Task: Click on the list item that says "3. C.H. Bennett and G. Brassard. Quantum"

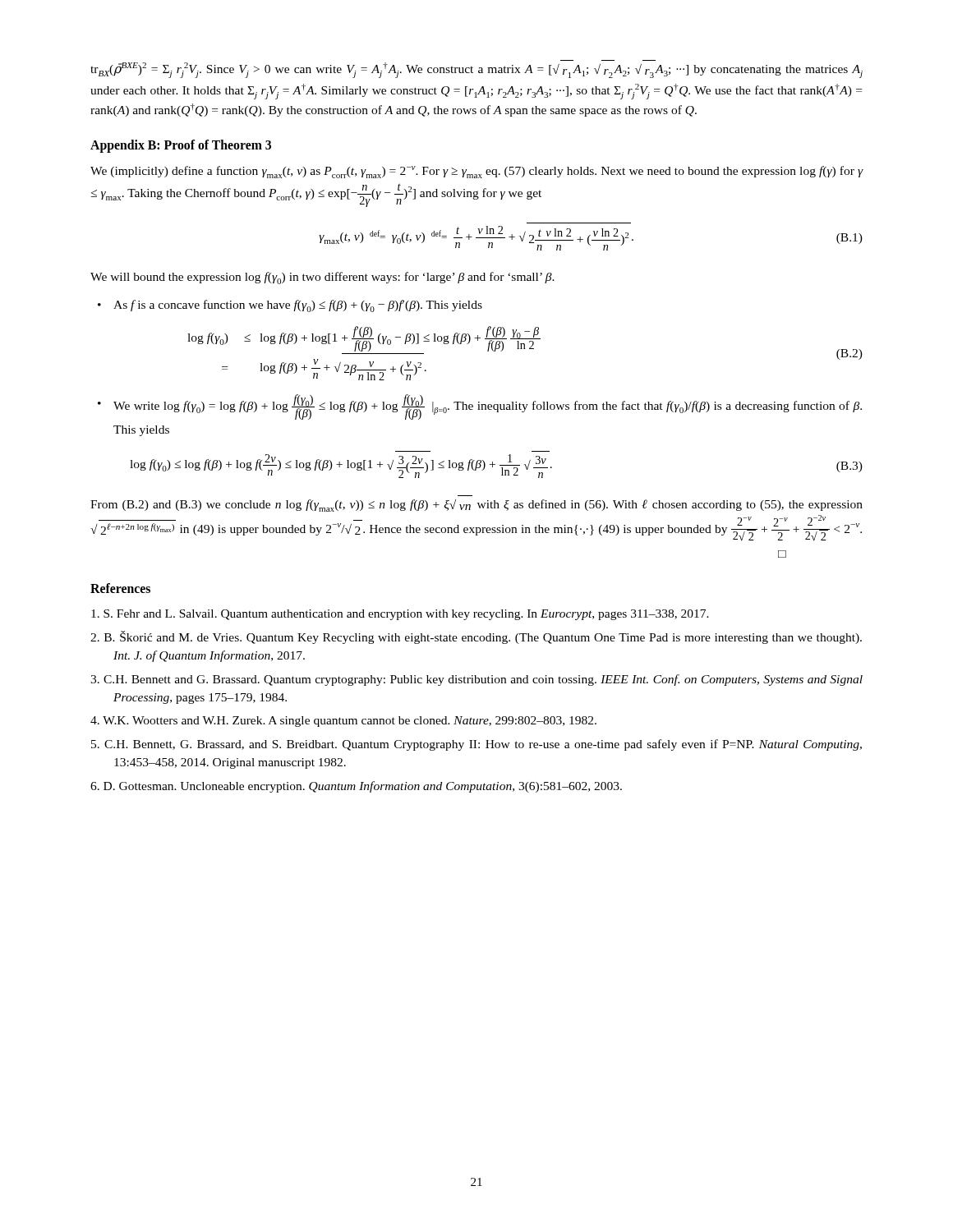Action: 476,688
